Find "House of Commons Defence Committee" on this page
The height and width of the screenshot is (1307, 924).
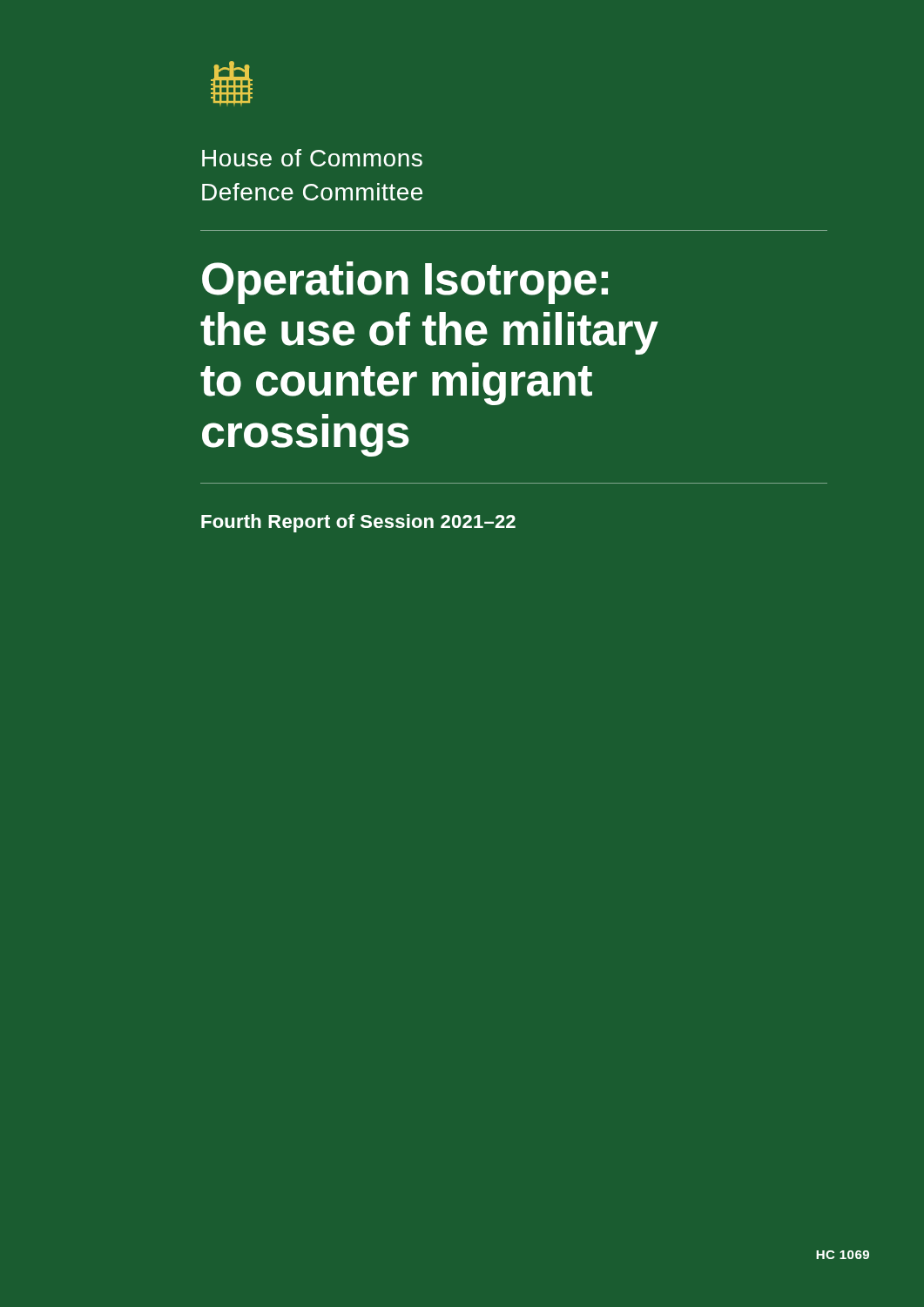(x=312, y=158)
